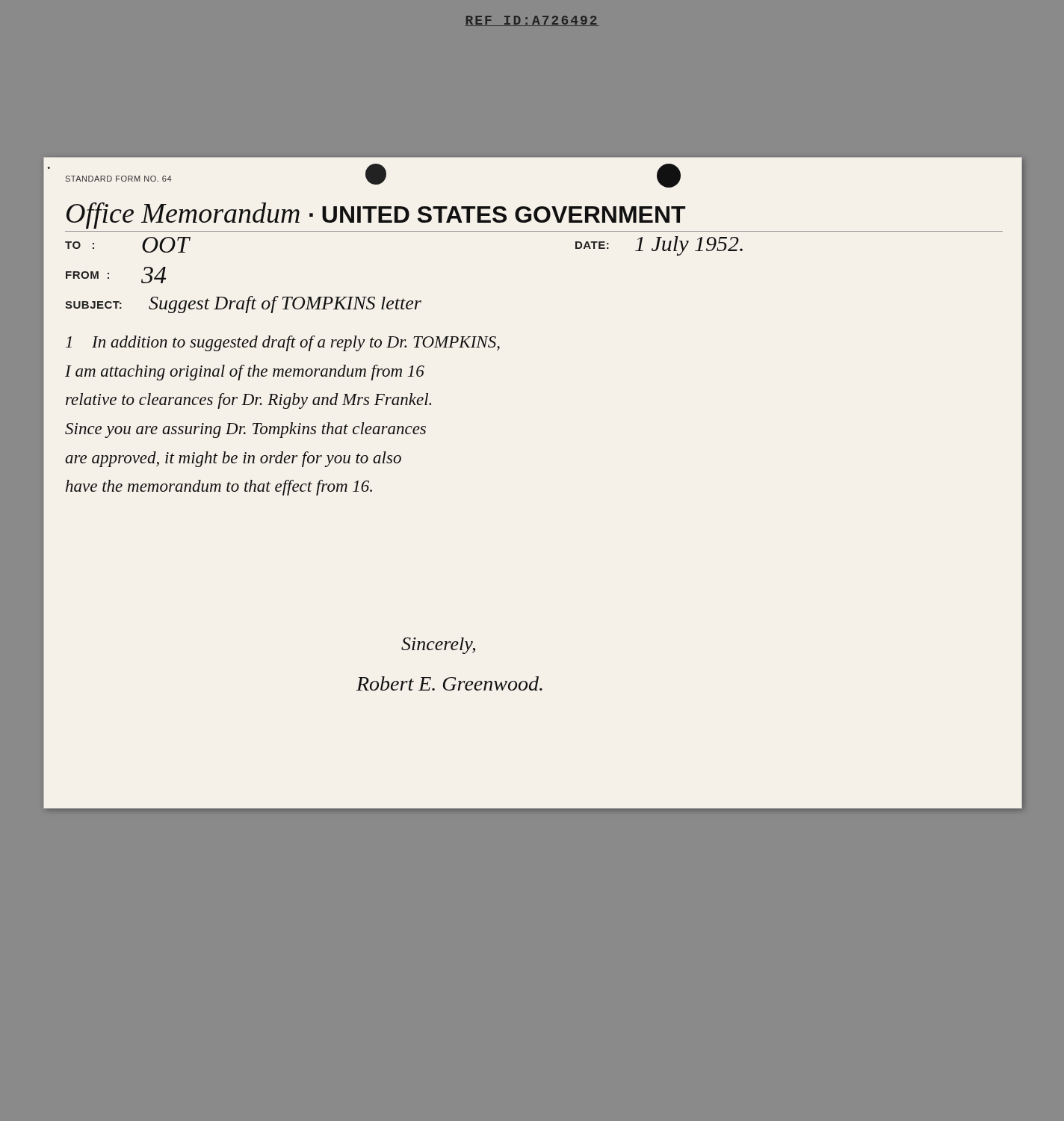Locate the element starting "Robert E. Greenwood."
This screenshot has width=1064, height=1121.
(x=450, y=683)
